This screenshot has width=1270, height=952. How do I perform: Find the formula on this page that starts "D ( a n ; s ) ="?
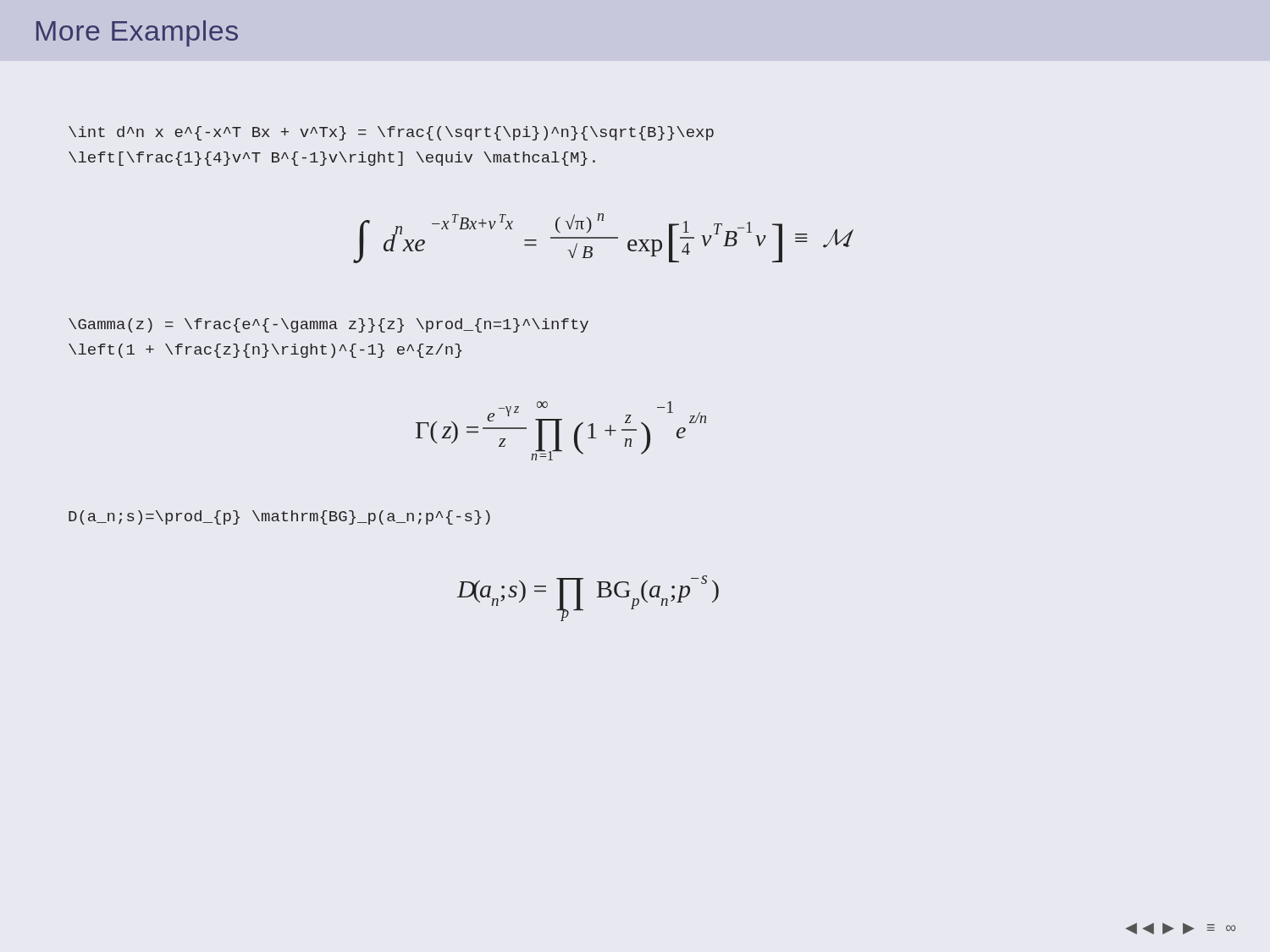[635, 586]
